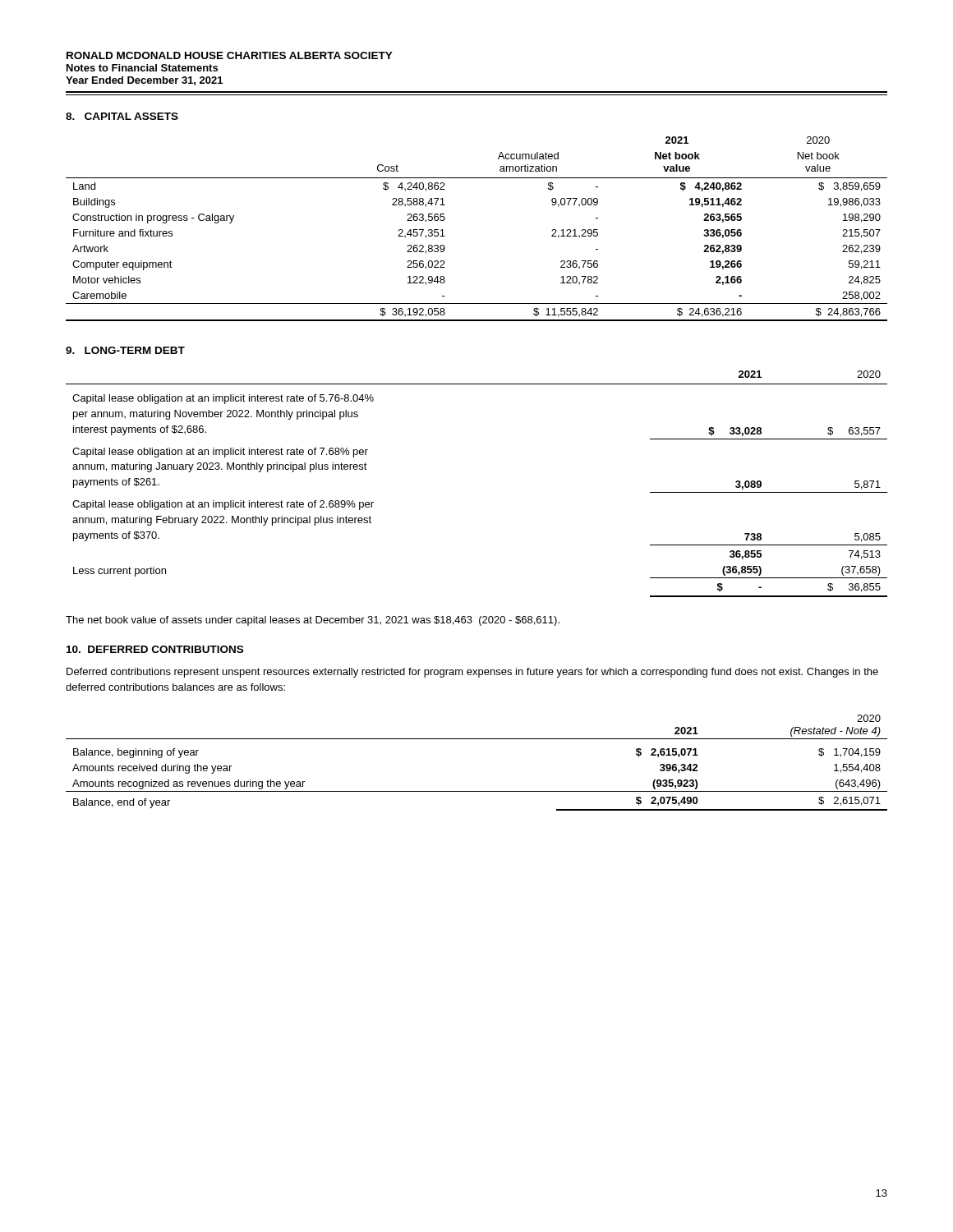953x1232 pixels.
Task: Click the passage that begins "Deferred contributions represent unspent resources"
Action: click(x=472, y=679)
